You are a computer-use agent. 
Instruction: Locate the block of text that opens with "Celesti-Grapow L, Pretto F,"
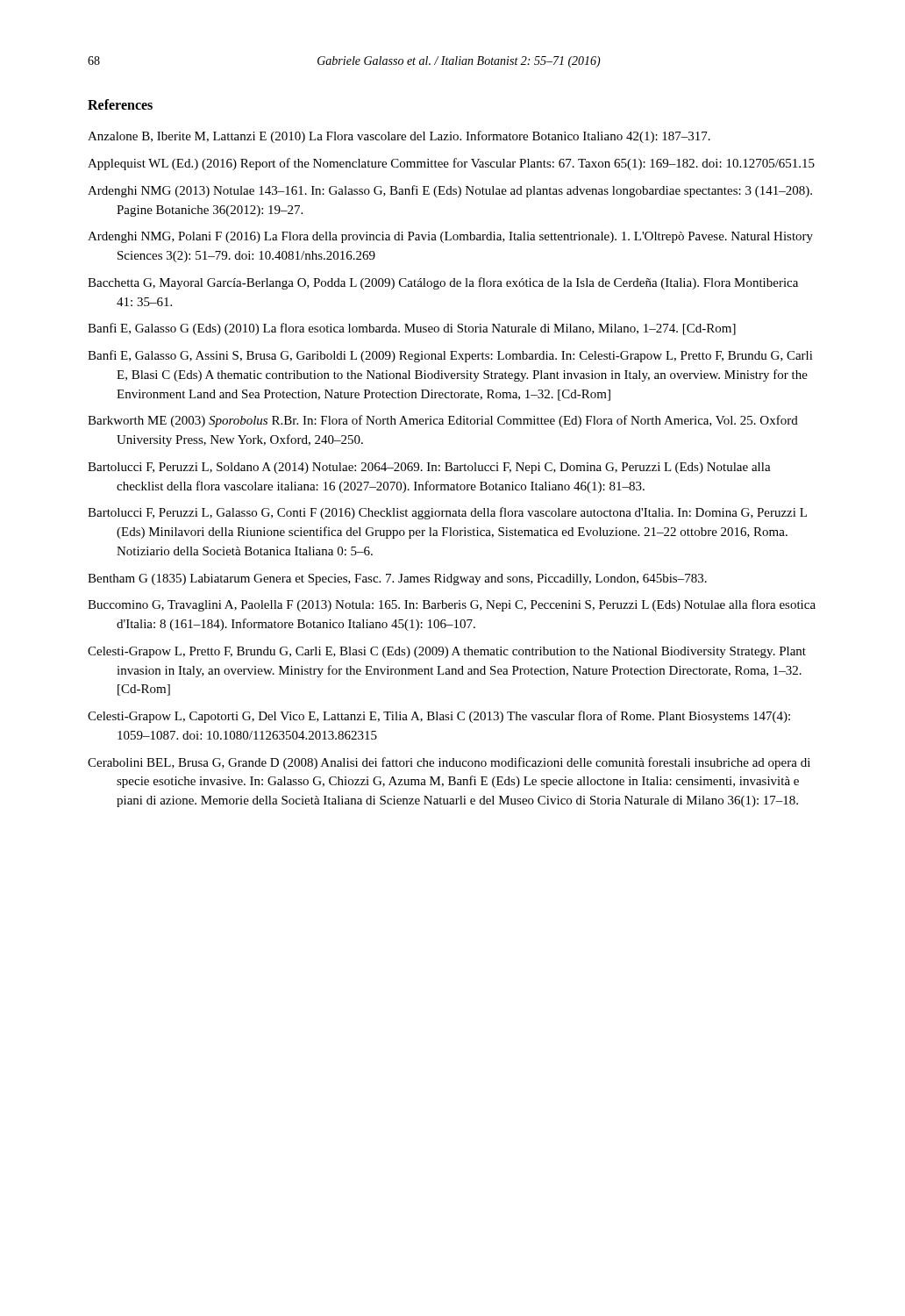pyautogui.click(x=447, y=670)
